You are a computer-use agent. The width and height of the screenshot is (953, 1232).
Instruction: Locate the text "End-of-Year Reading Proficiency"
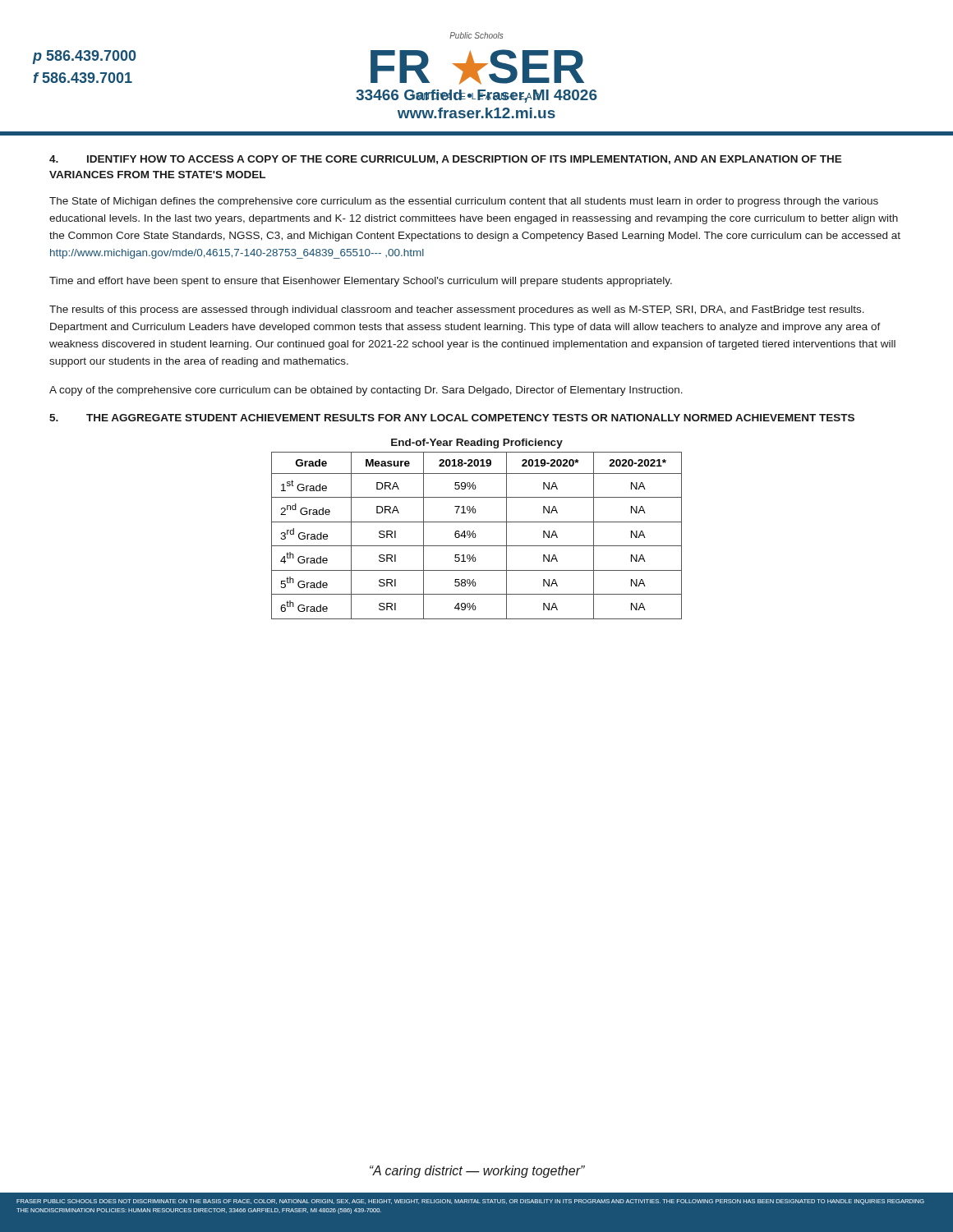point(476,442)
